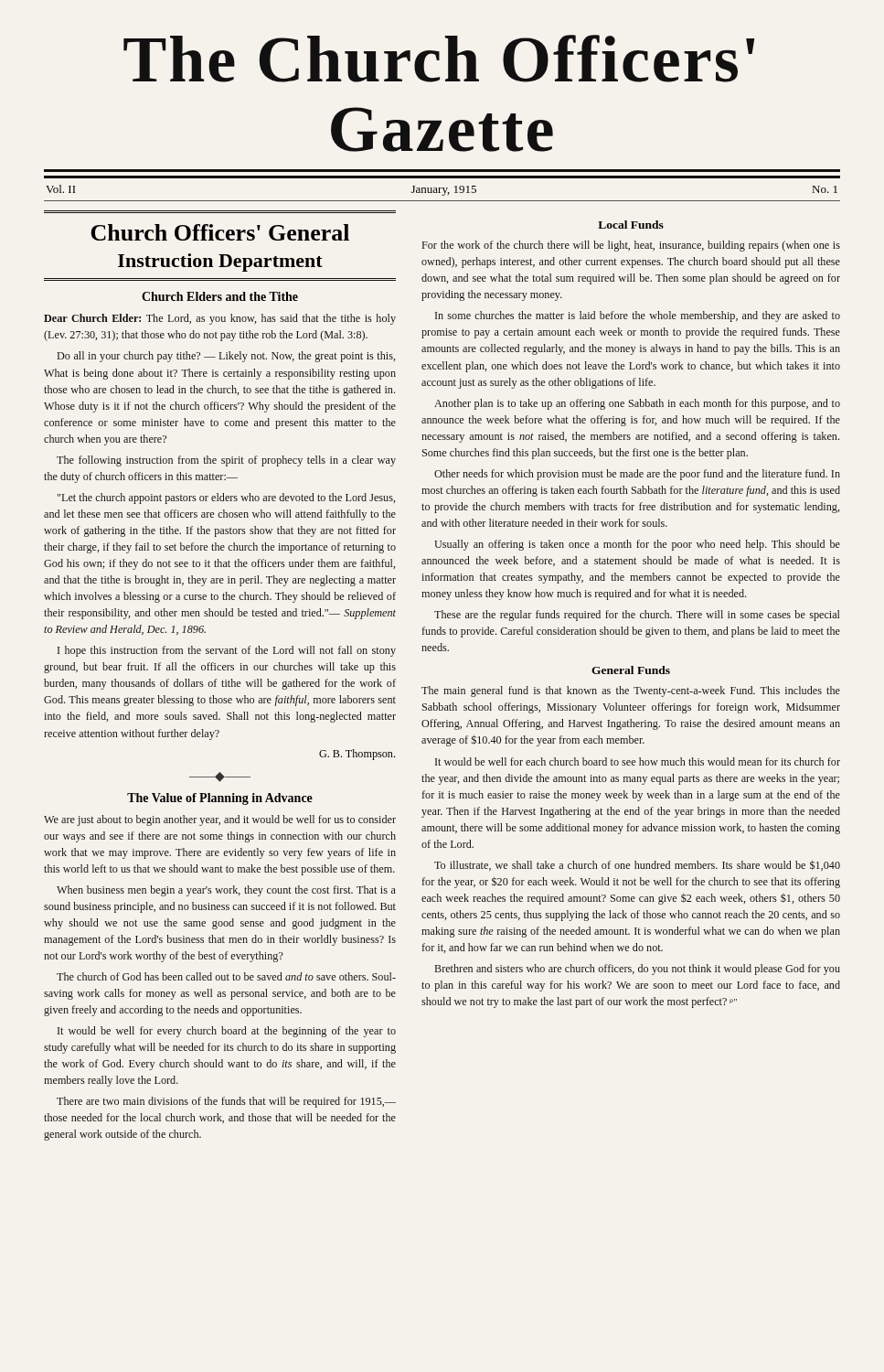This screenshot has height=1372, width=884.
Task: Locate the section header that says "General Funds"
Action: point(631,670)
